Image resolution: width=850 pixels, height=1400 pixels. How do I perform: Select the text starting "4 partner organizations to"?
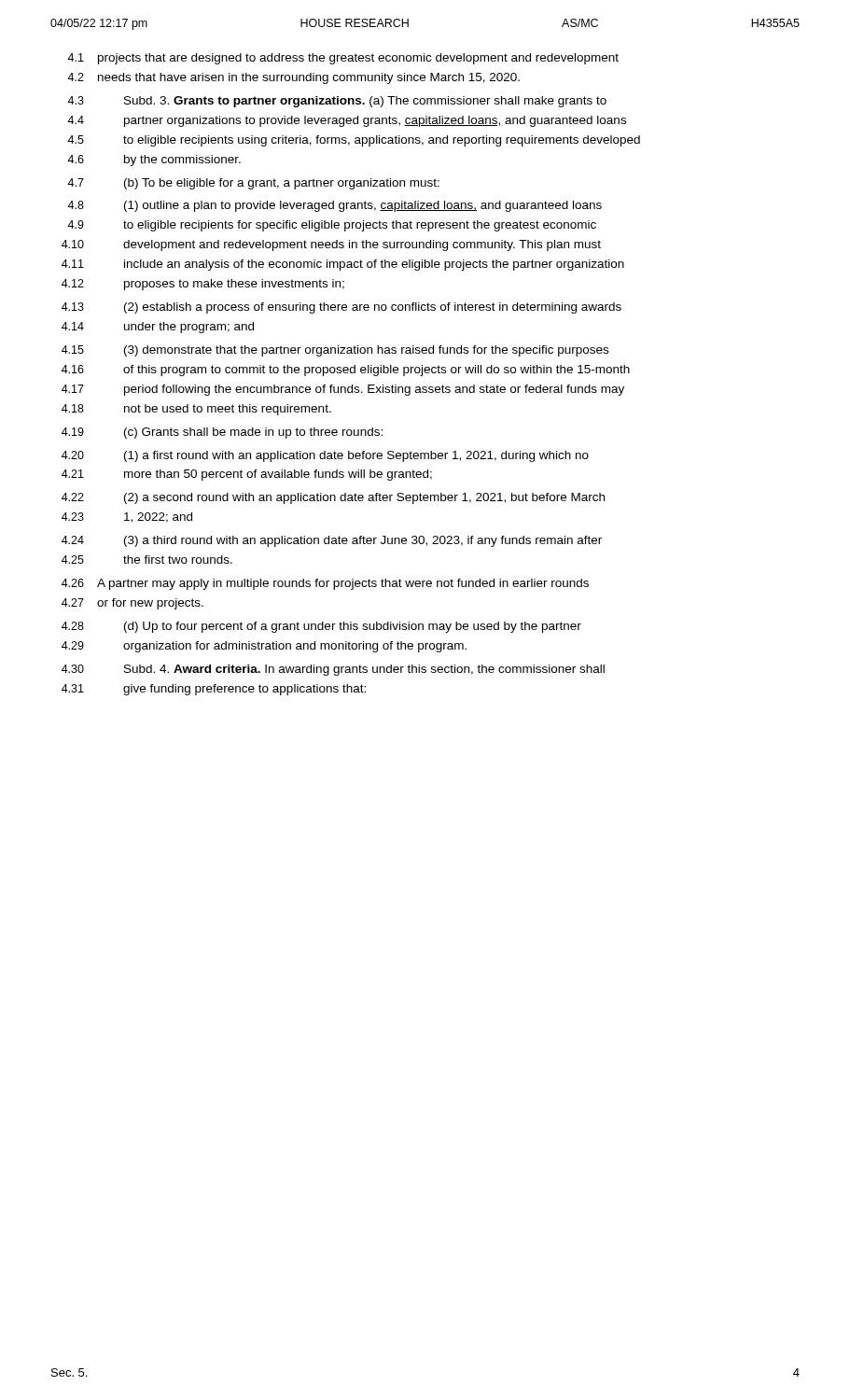pos(425,121)
